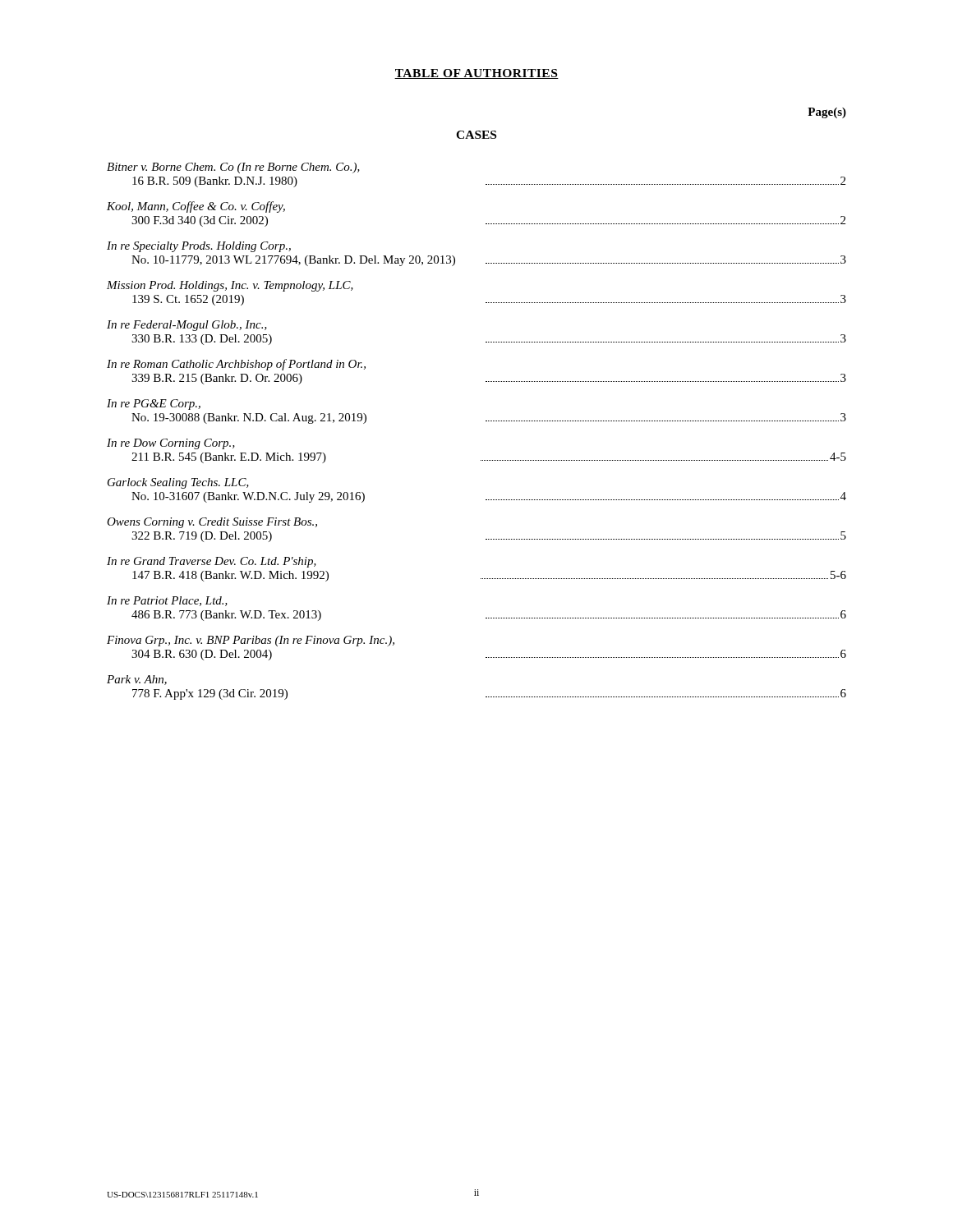Select the section header

(476, 134)
